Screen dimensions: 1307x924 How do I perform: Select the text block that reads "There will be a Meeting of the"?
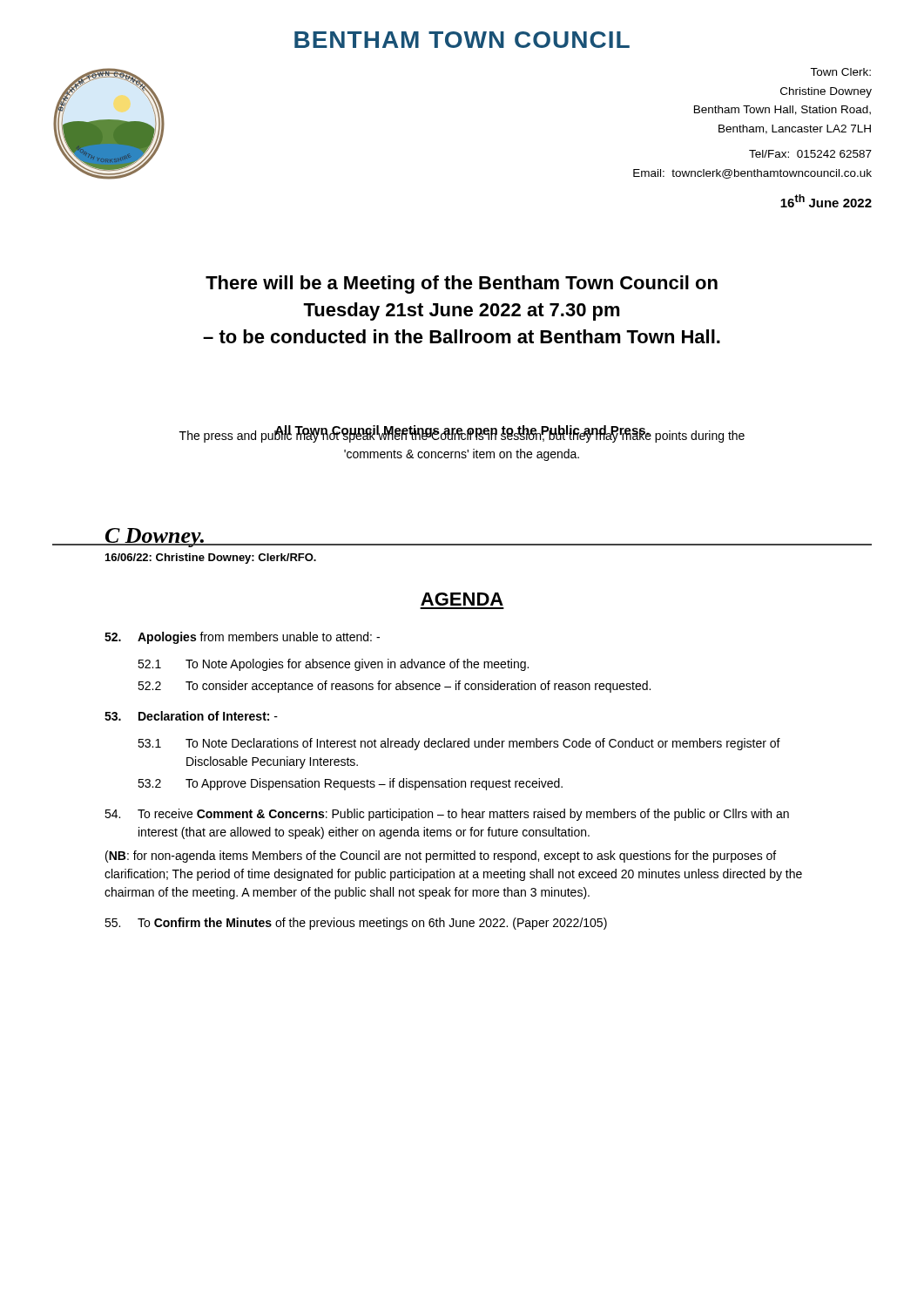462,310
